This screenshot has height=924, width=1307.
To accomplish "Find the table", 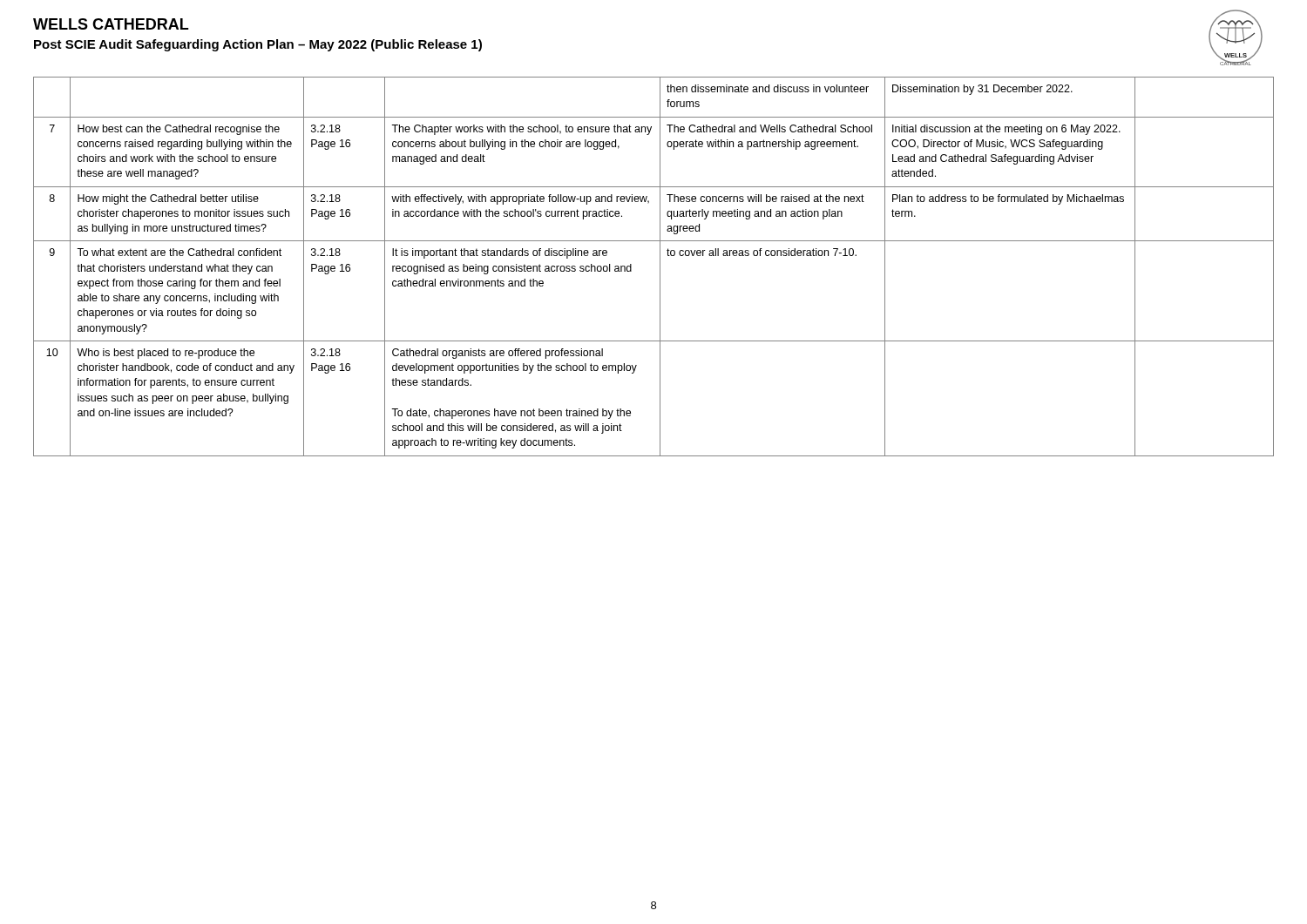I will 654,266.
